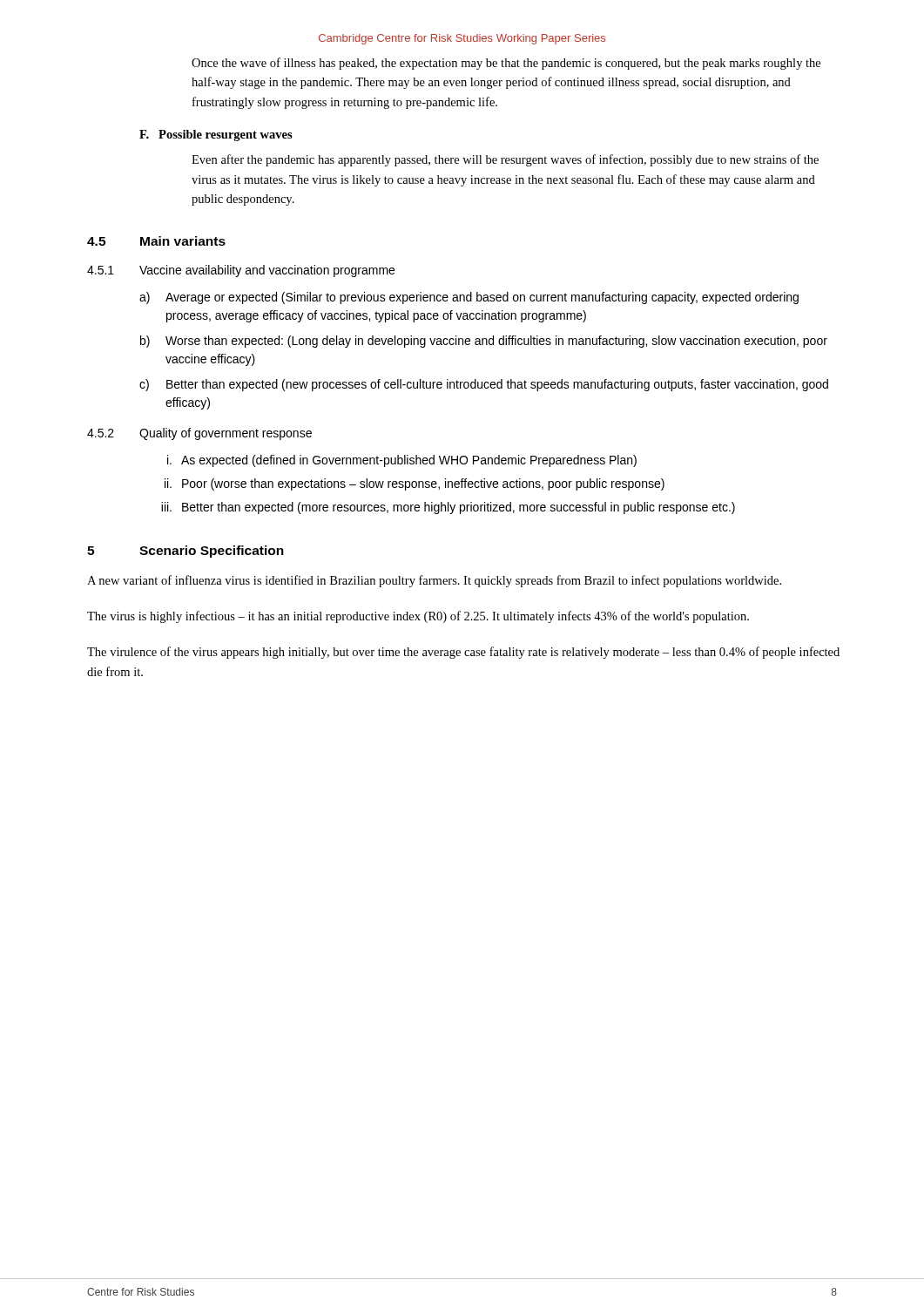Locate the text block that reads "Even after the pandemic has apparently passed, there"
Image resolution: width=924 pixels, height=1307 pixels.
point(505,179)
